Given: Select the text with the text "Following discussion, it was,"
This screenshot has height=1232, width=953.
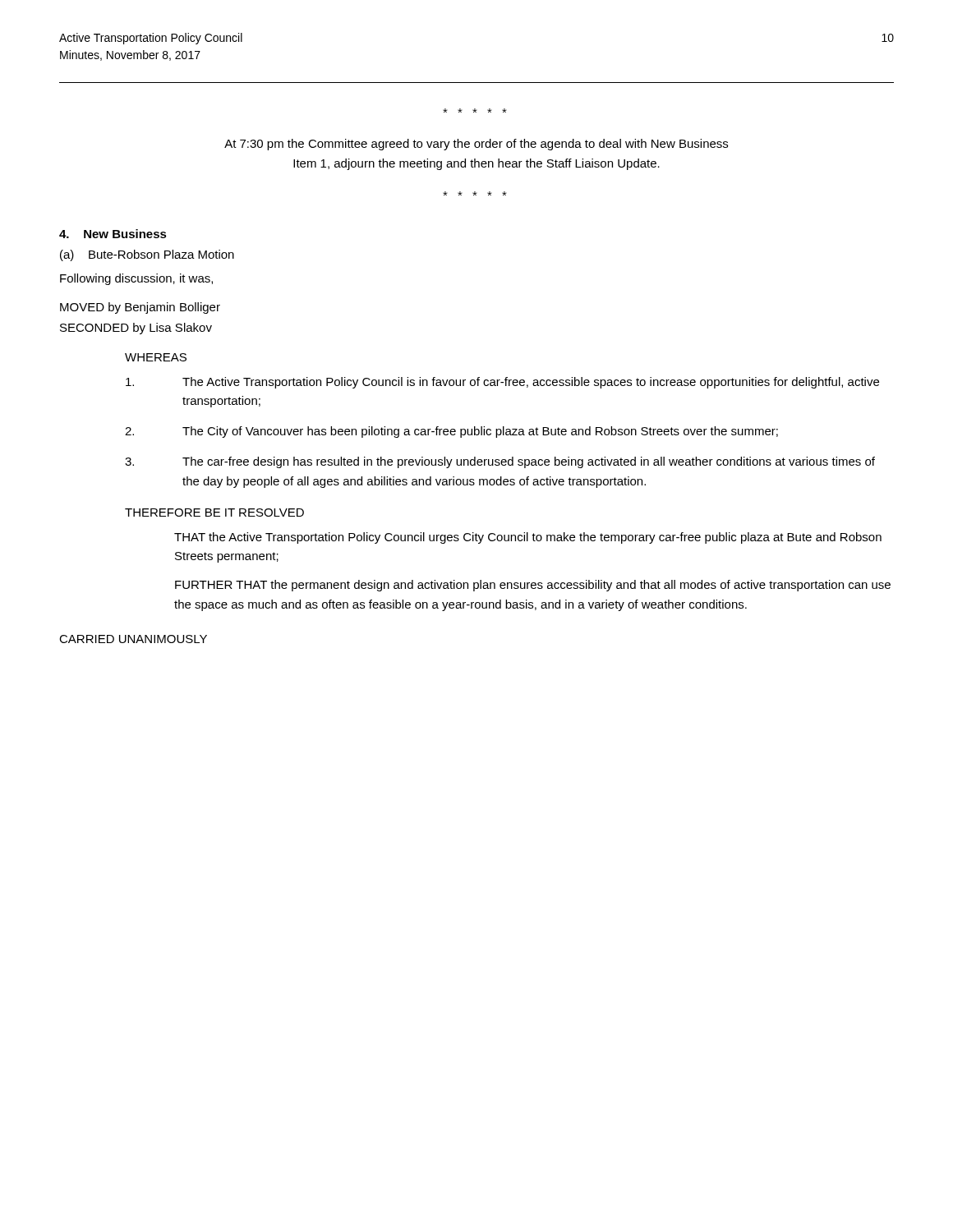Looking at the screenshot, I should coord(137,278).
